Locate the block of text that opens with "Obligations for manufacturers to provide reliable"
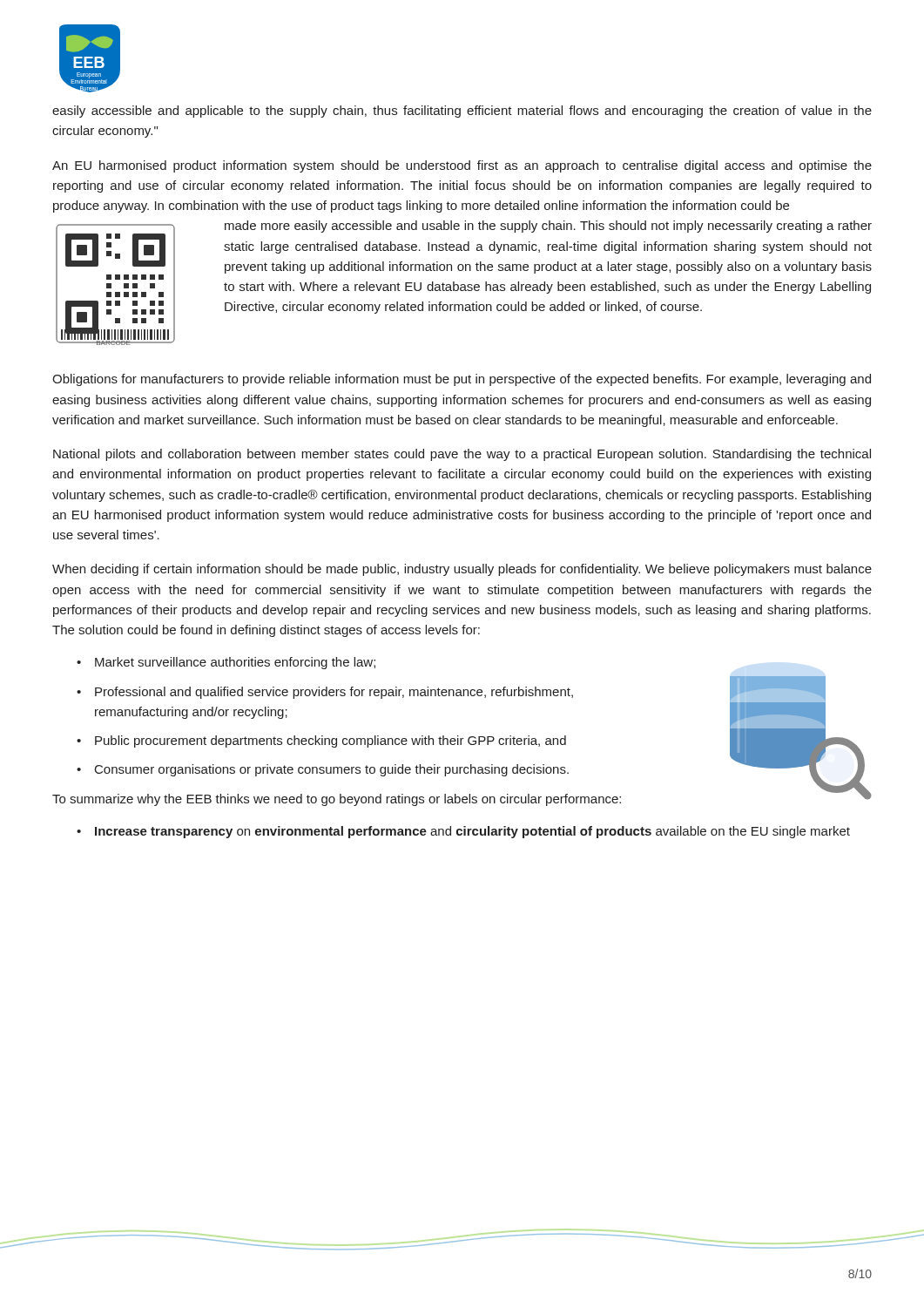Image resolution: width=924 pixels, height=1307 pixels. 462,399
